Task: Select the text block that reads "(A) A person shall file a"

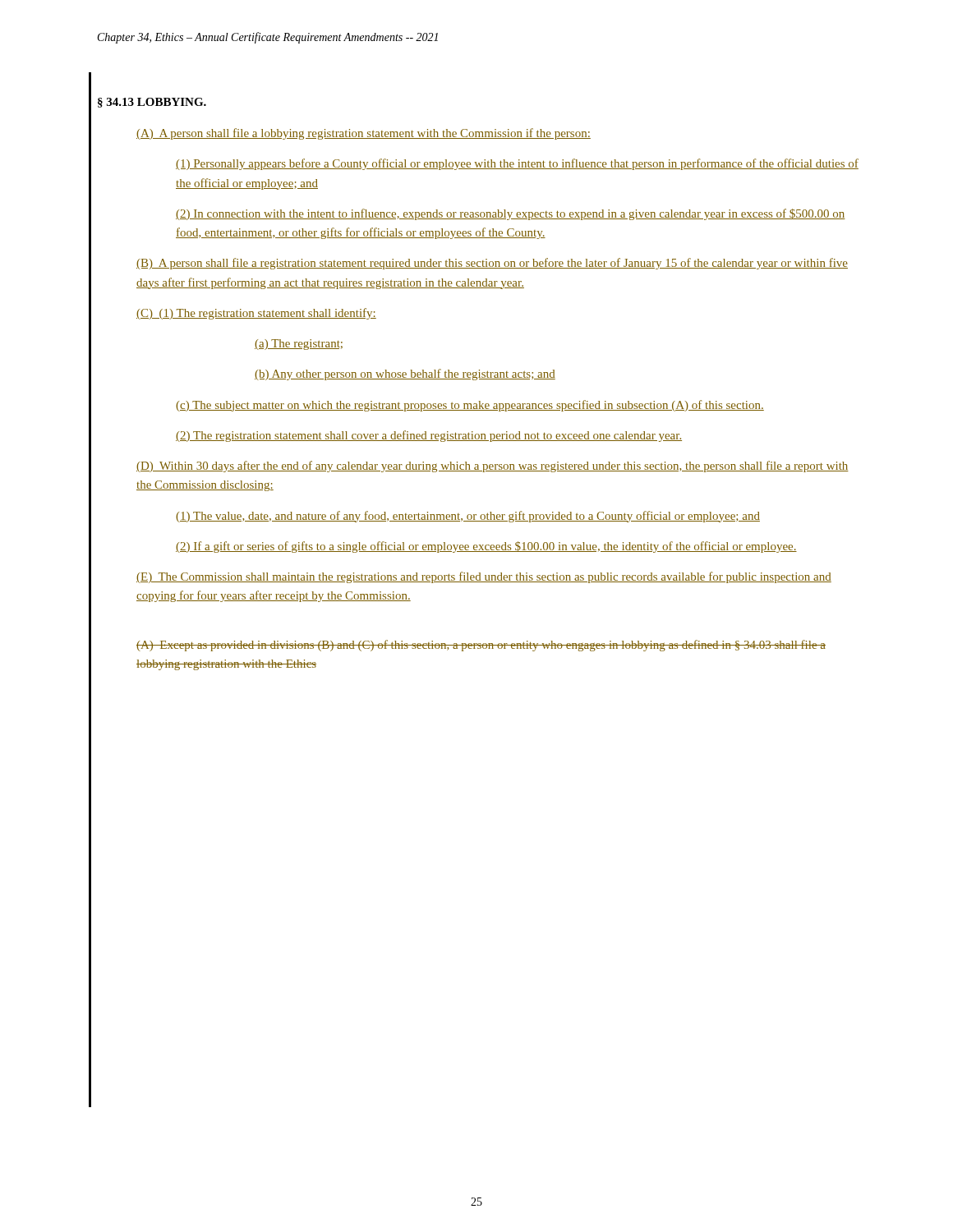Action: pos(363,133)
